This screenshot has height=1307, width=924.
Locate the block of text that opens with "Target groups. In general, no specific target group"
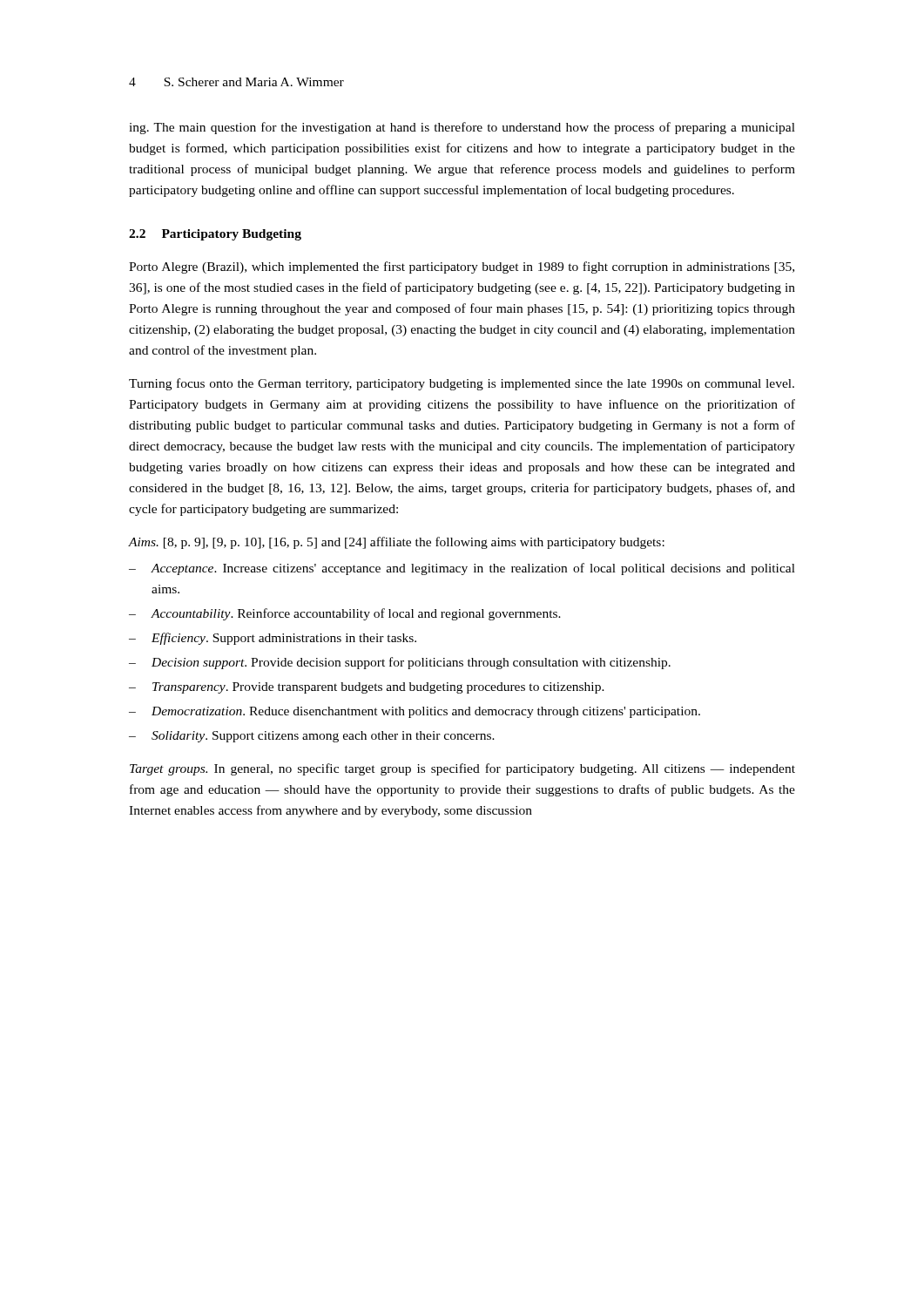(x=462, y=790)
